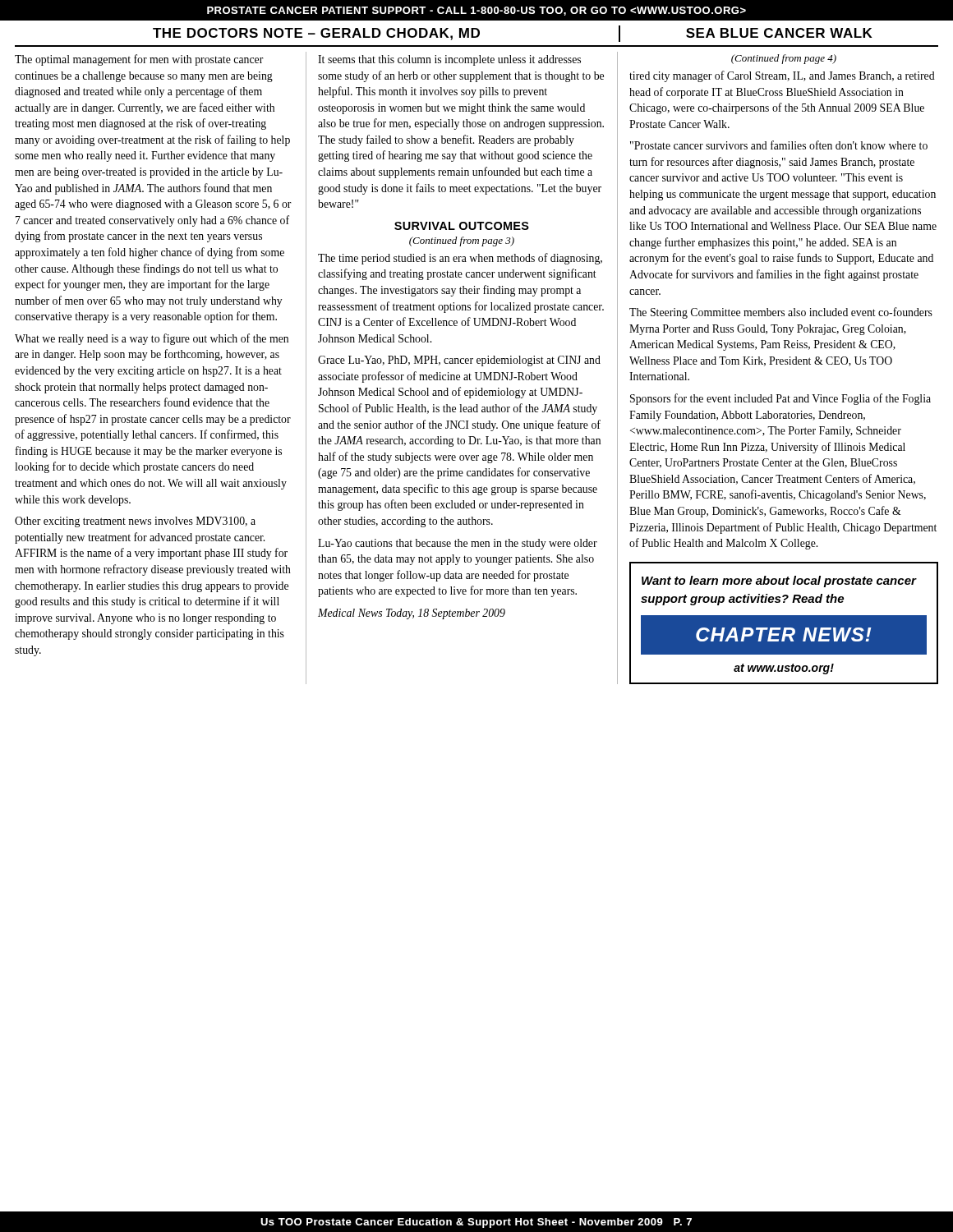Navigate to the text block starting "(Continued from page 4)"
The image size is (953, 1232).
coord(784,58)
